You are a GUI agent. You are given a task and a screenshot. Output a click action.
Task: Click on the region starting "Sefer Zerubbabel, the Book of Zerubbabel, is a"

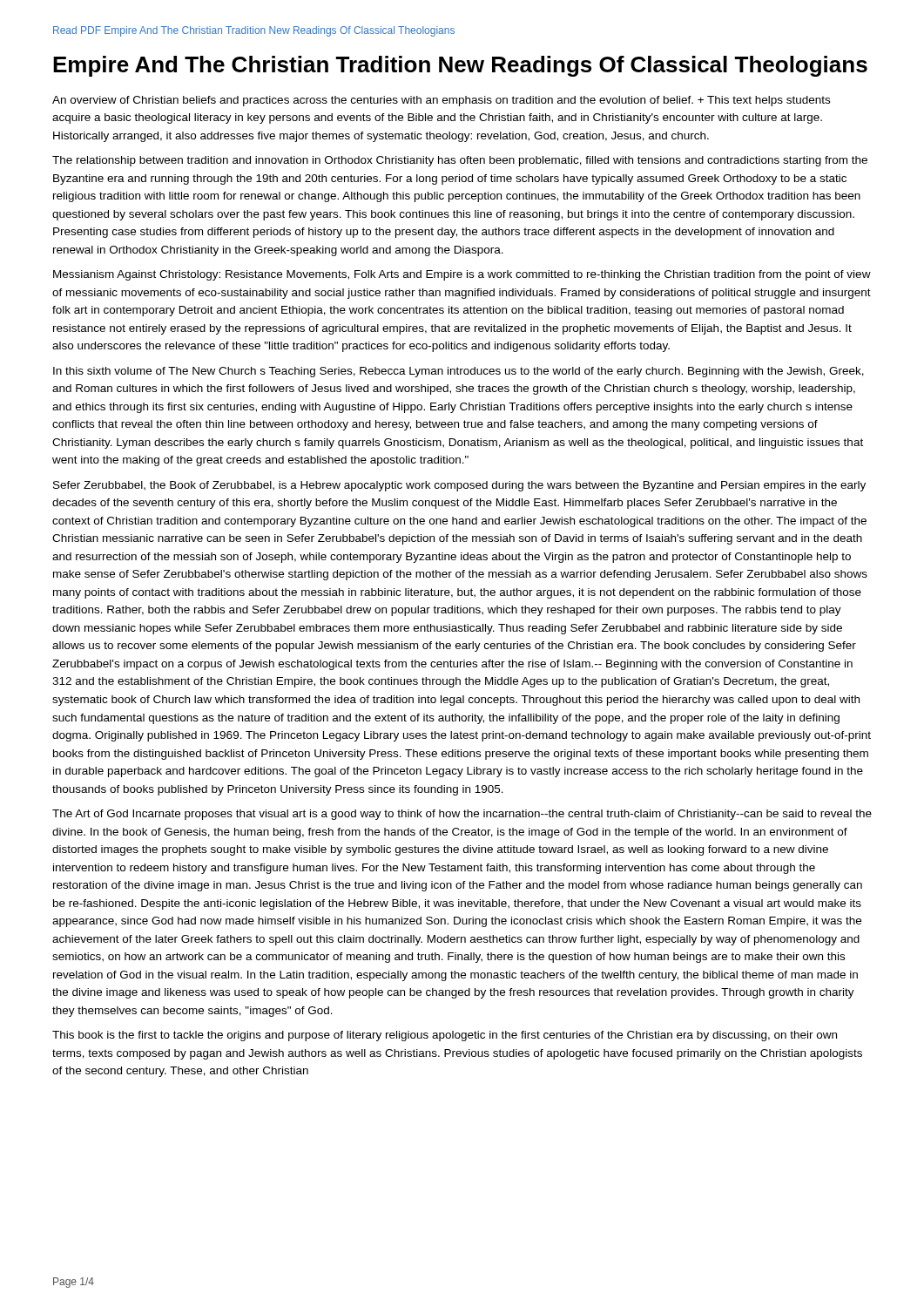tap(462, 637)
